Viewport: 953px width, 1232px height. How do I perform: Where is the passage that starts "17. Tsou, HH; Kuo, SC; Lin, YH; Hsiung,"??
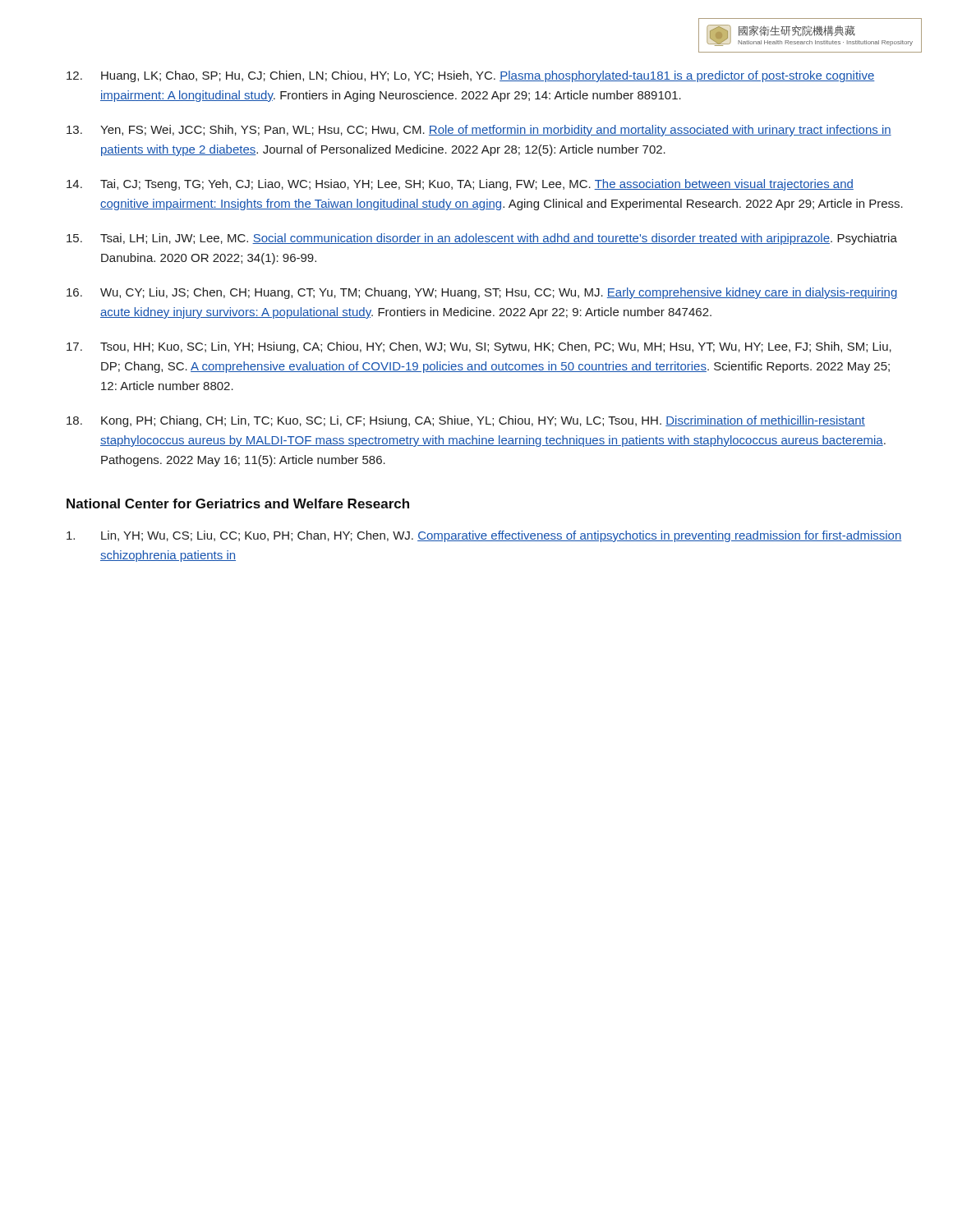[485, 366]
